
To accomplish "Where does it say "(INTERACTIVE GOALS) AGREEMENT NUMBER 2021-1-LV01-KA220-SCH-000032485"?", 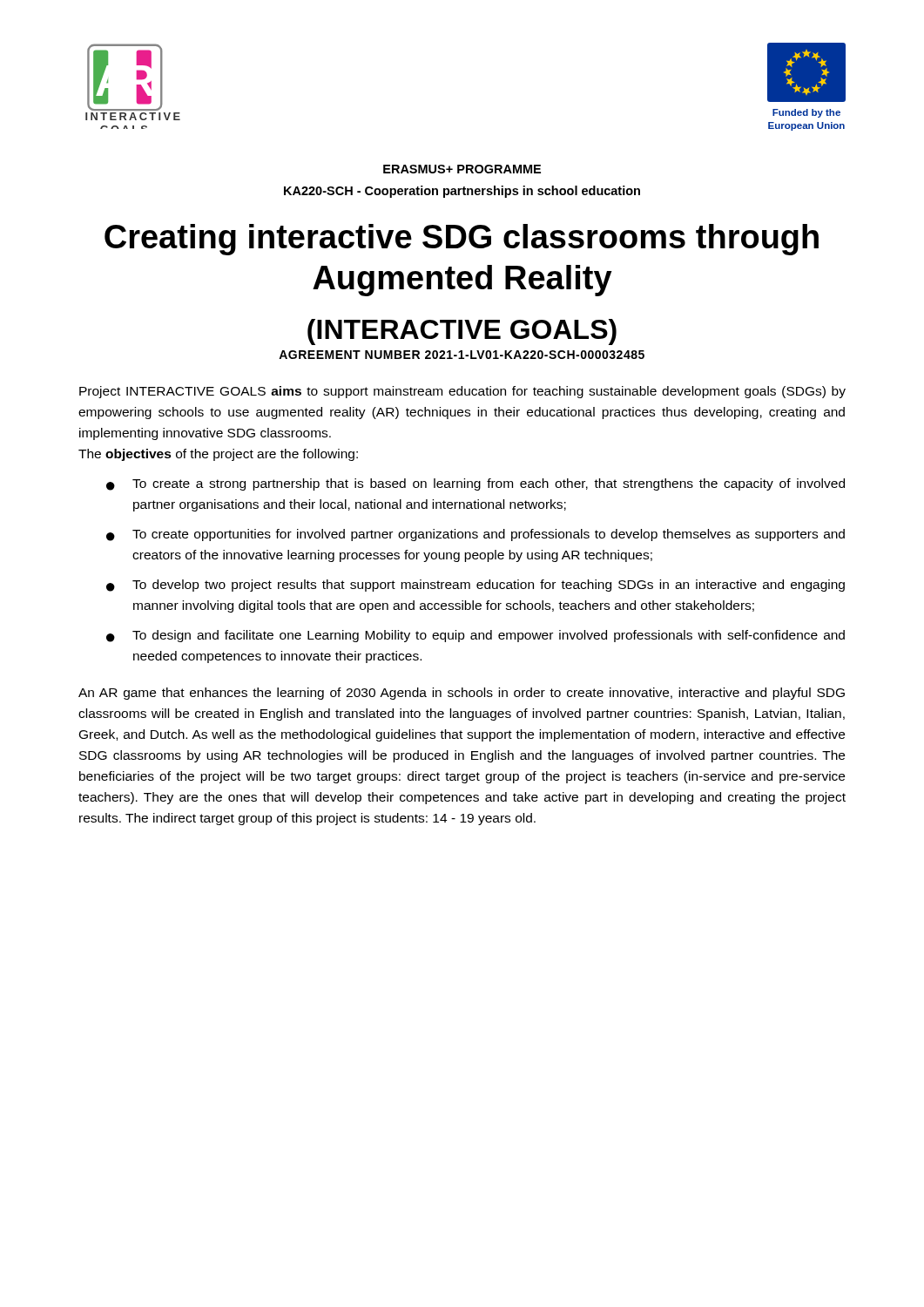I will (x=462, y=338).
